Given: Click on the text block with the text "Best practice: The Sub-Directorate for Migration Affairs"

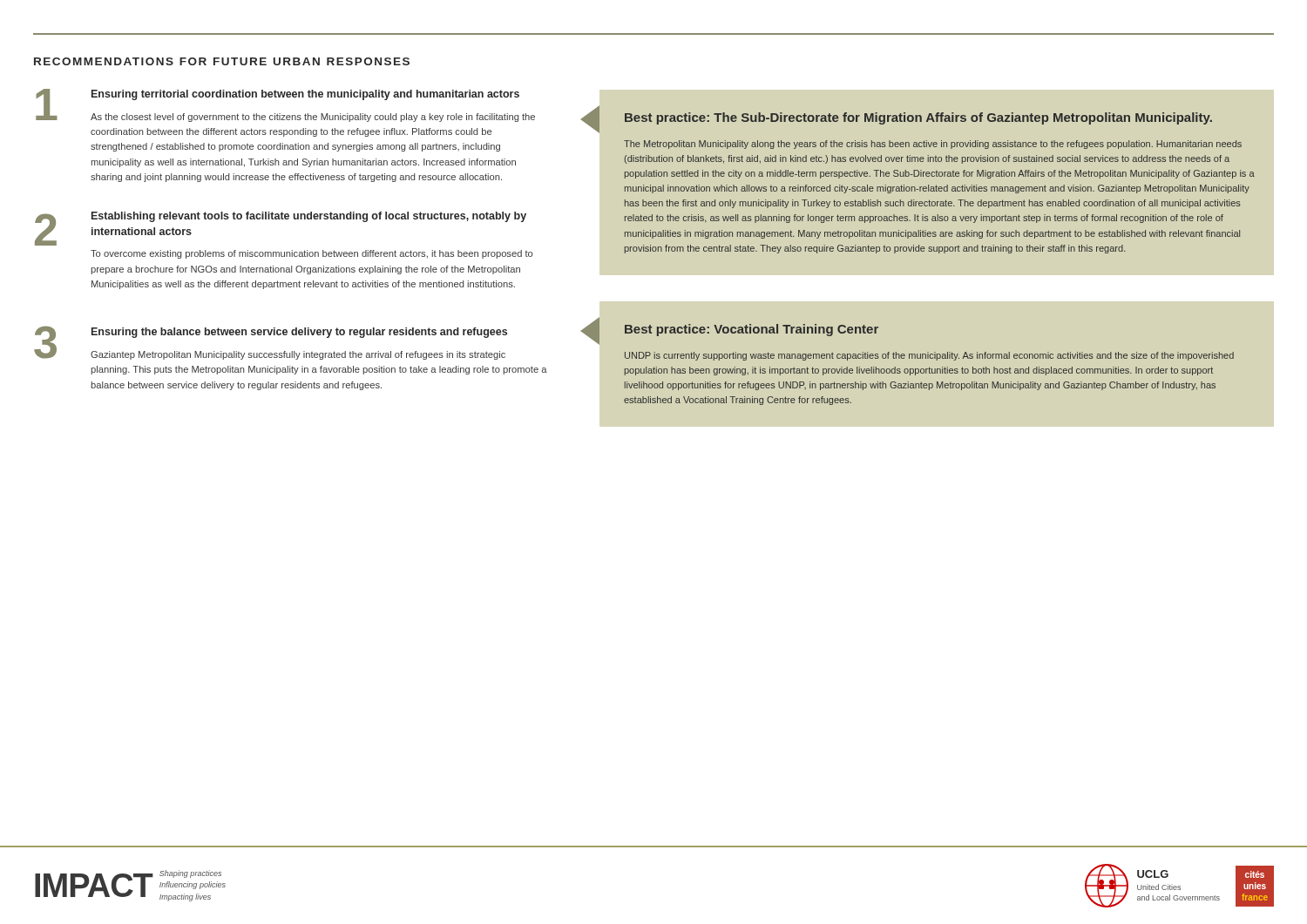Looking at the screenshot, I should (939, 182).
